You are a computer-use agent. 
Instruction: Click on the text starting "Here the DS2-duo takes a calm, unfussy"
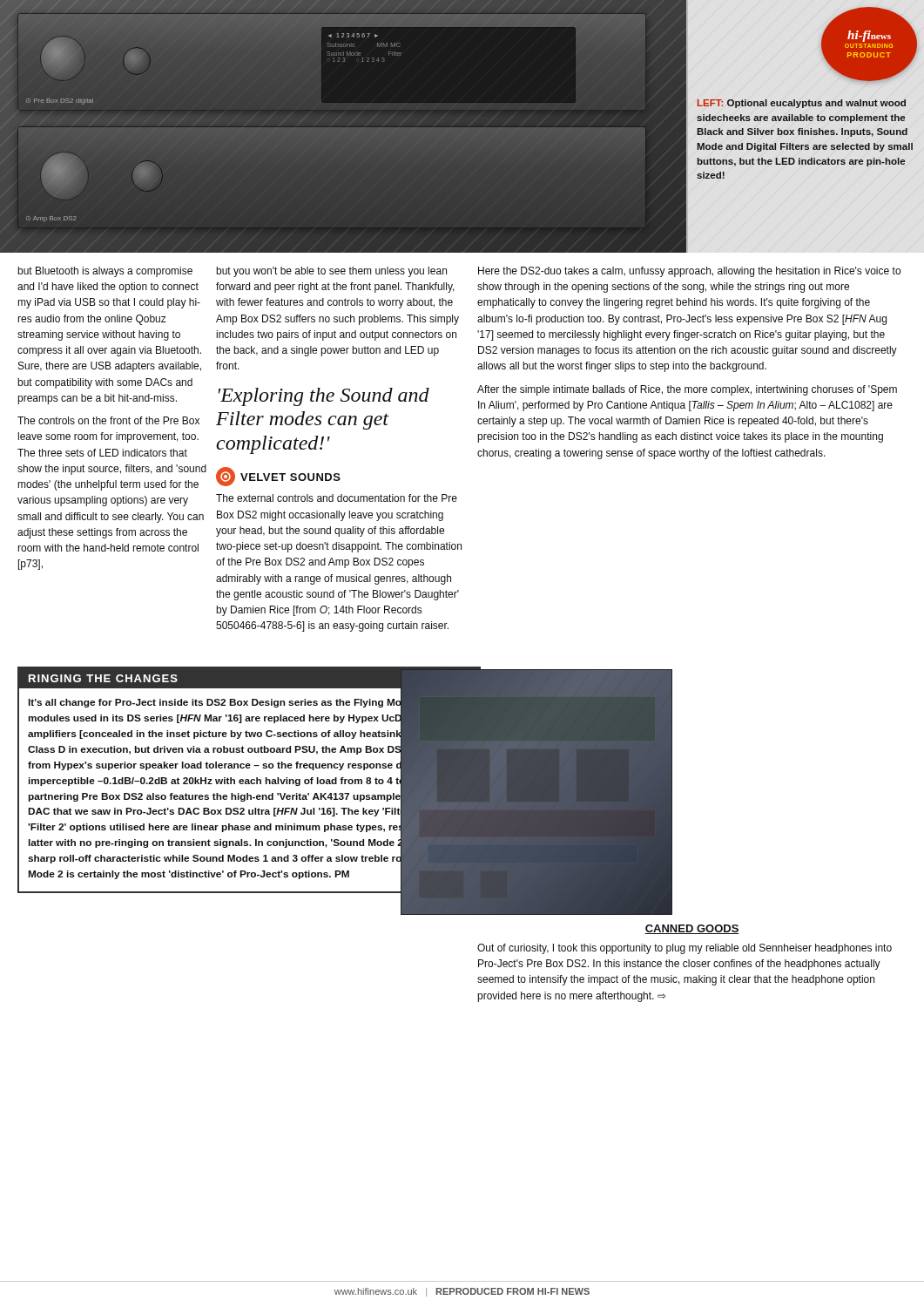[x=692, y=362]
